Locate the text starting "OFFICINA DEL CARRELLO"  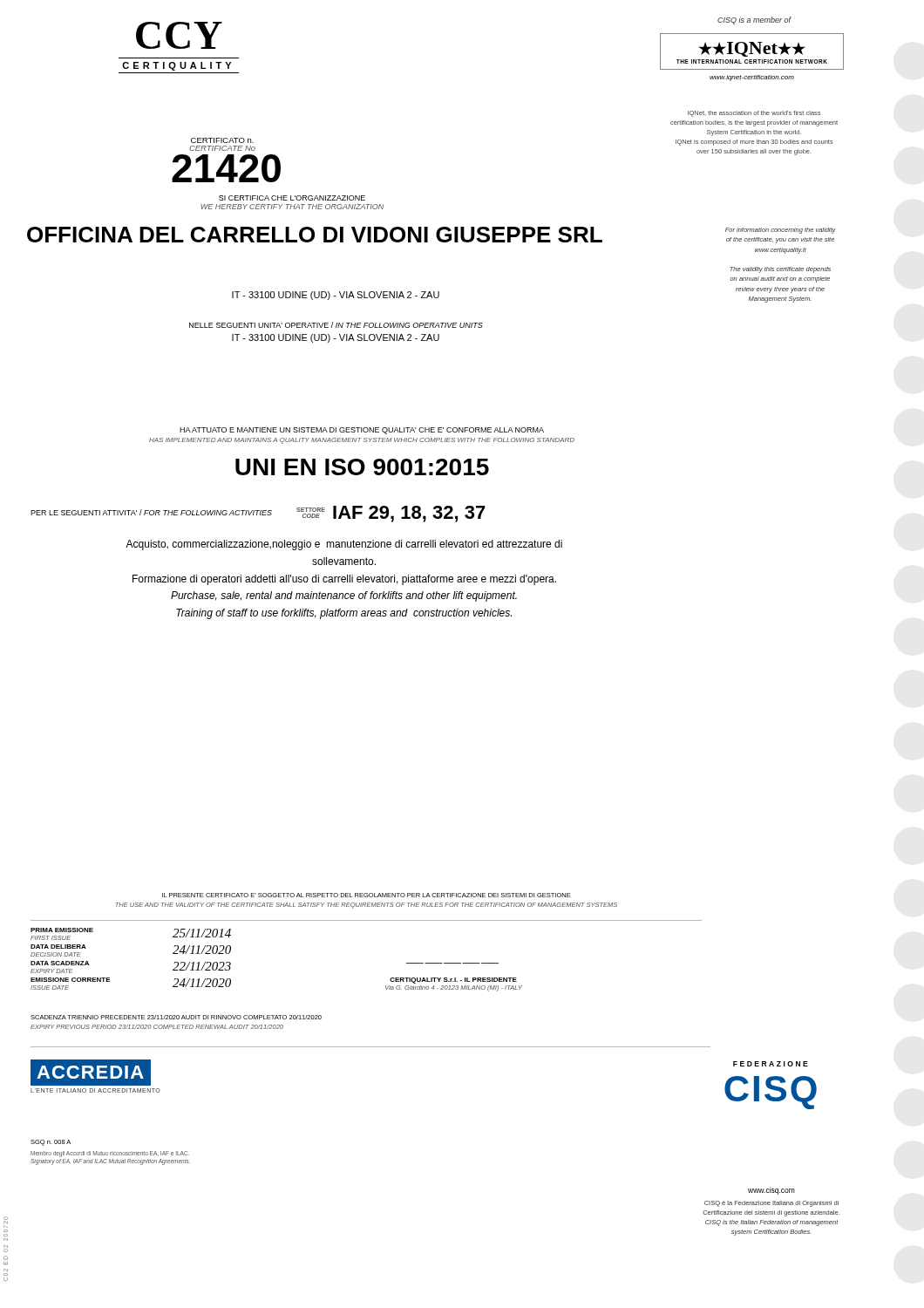point(331,235)
